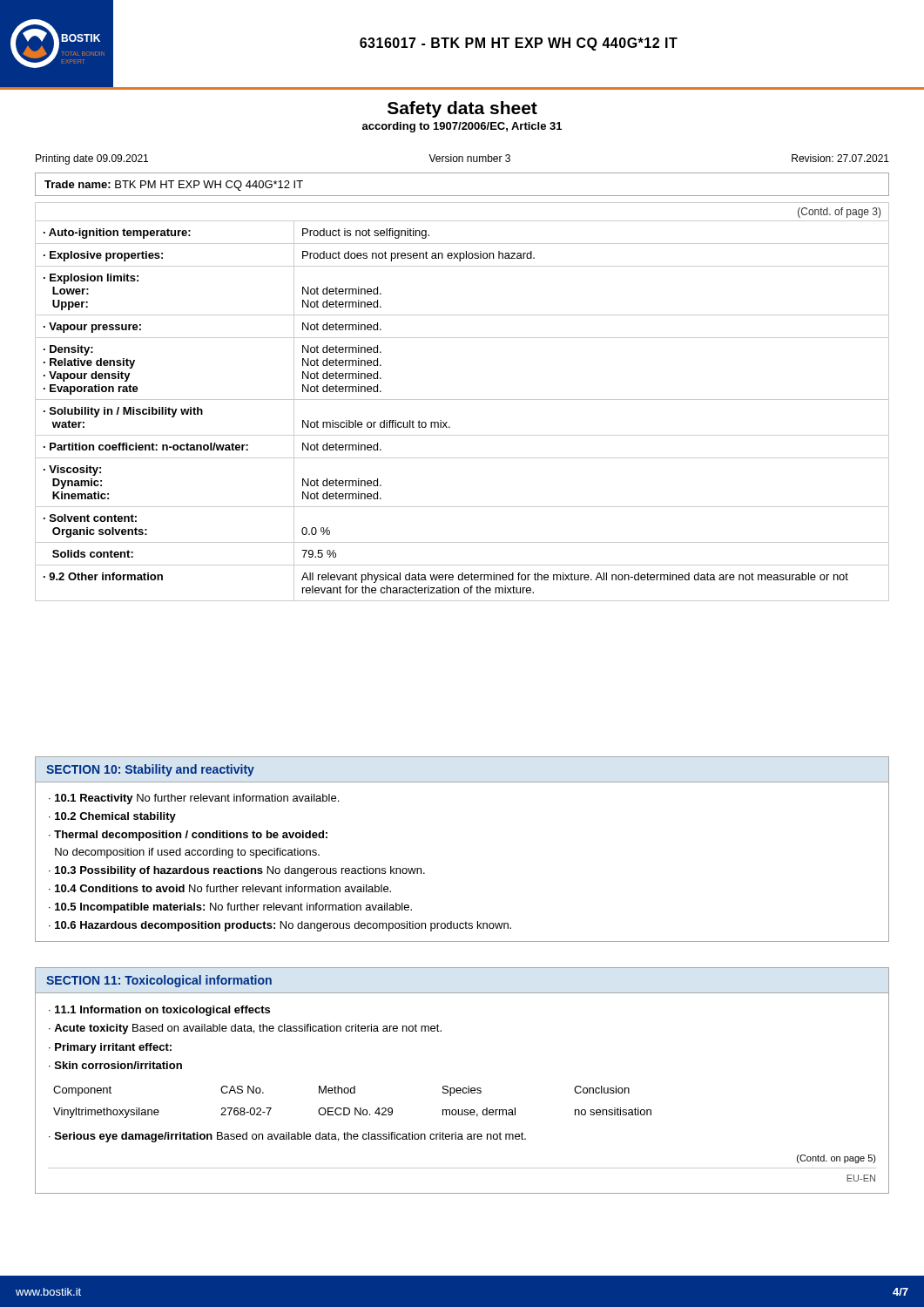924x1307 pixels.
Task: Find the section header on this page that starts "SECTION 10: Stability and reactivity · 10.1 Reactivity"
Action: 462,849
